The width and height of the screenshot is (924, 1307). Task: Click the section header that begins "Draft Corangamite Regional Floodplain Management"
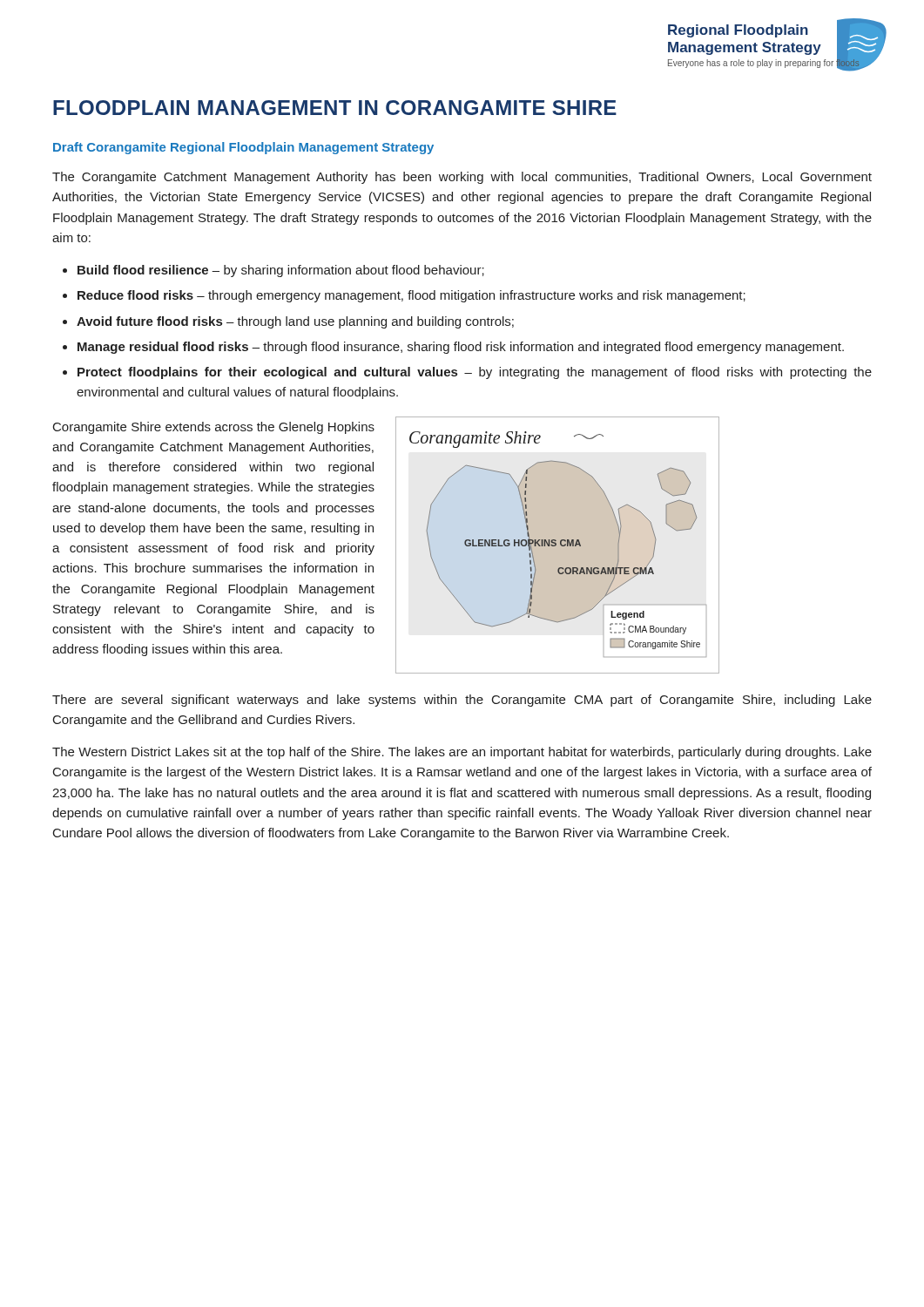(243, 147)
